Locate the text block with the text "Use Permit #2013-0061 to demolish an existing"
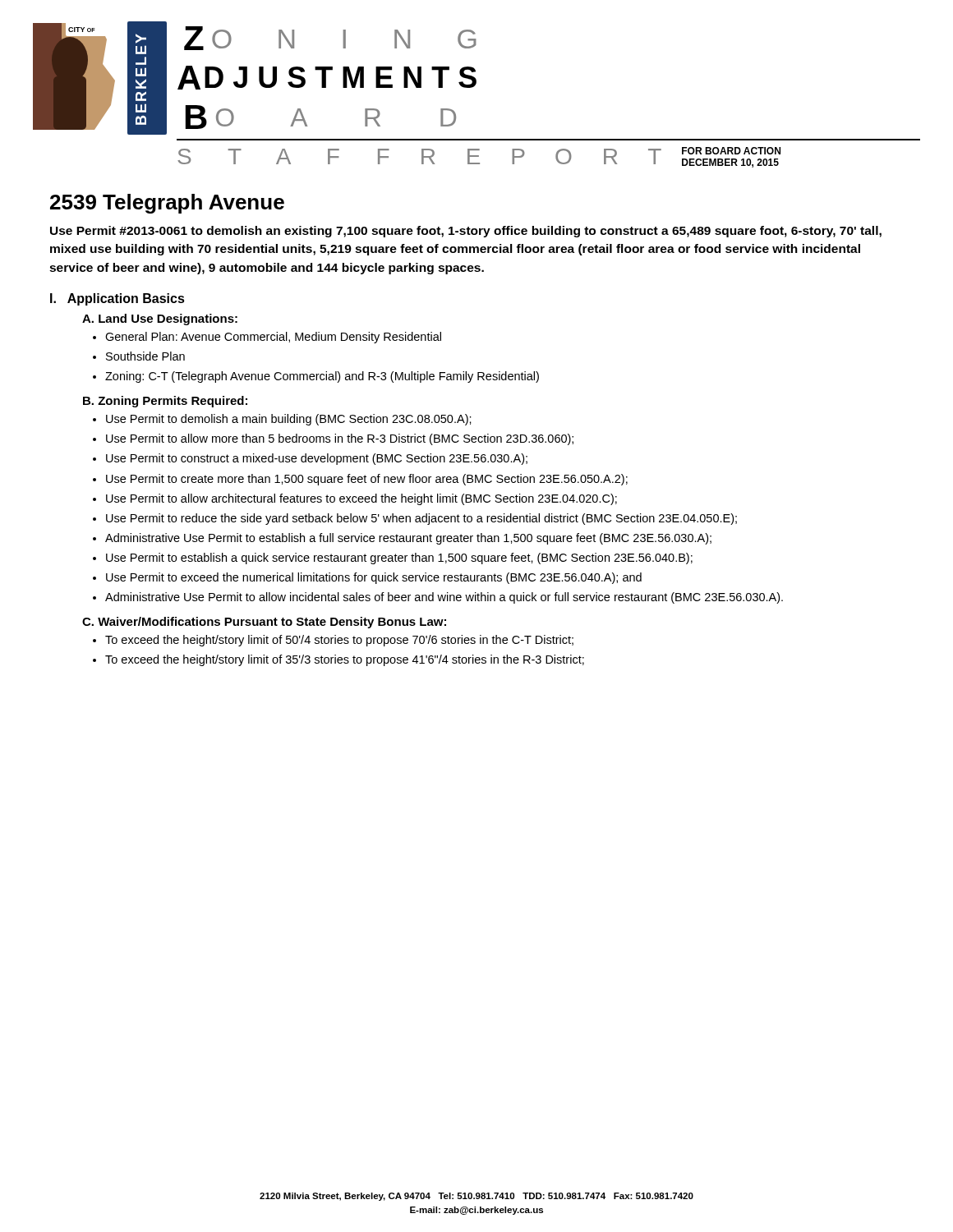 click(x=466, y=249)
